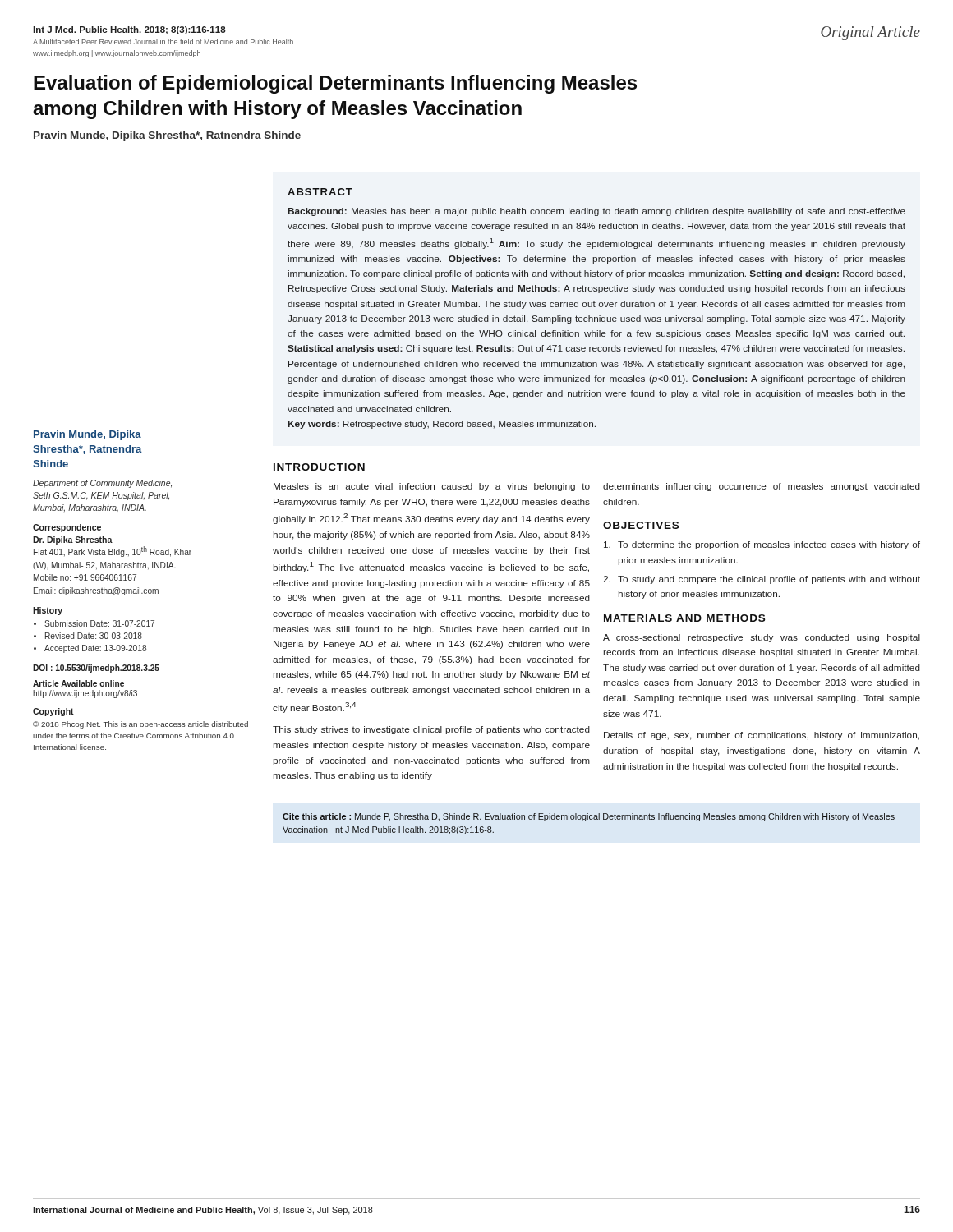Navigate to the text starting "determinants influencing occurrence of measles amongst vaccinated"
This screenshot has width=953, height=1232.
click(x=762, y=494)
